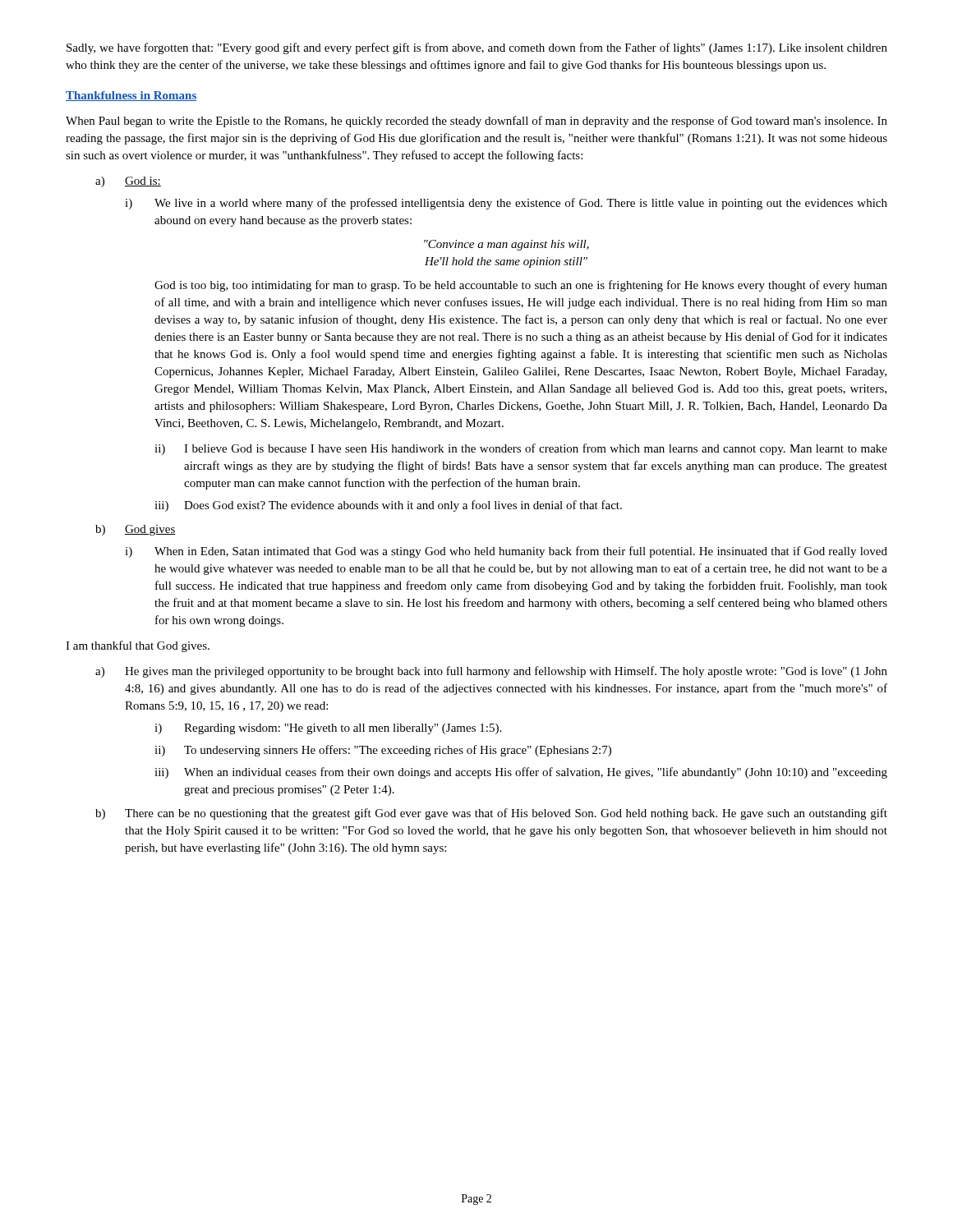953x1232 pixels.
Task: Select the list item with the text "i) We live in a"
Action: point(506,232)
